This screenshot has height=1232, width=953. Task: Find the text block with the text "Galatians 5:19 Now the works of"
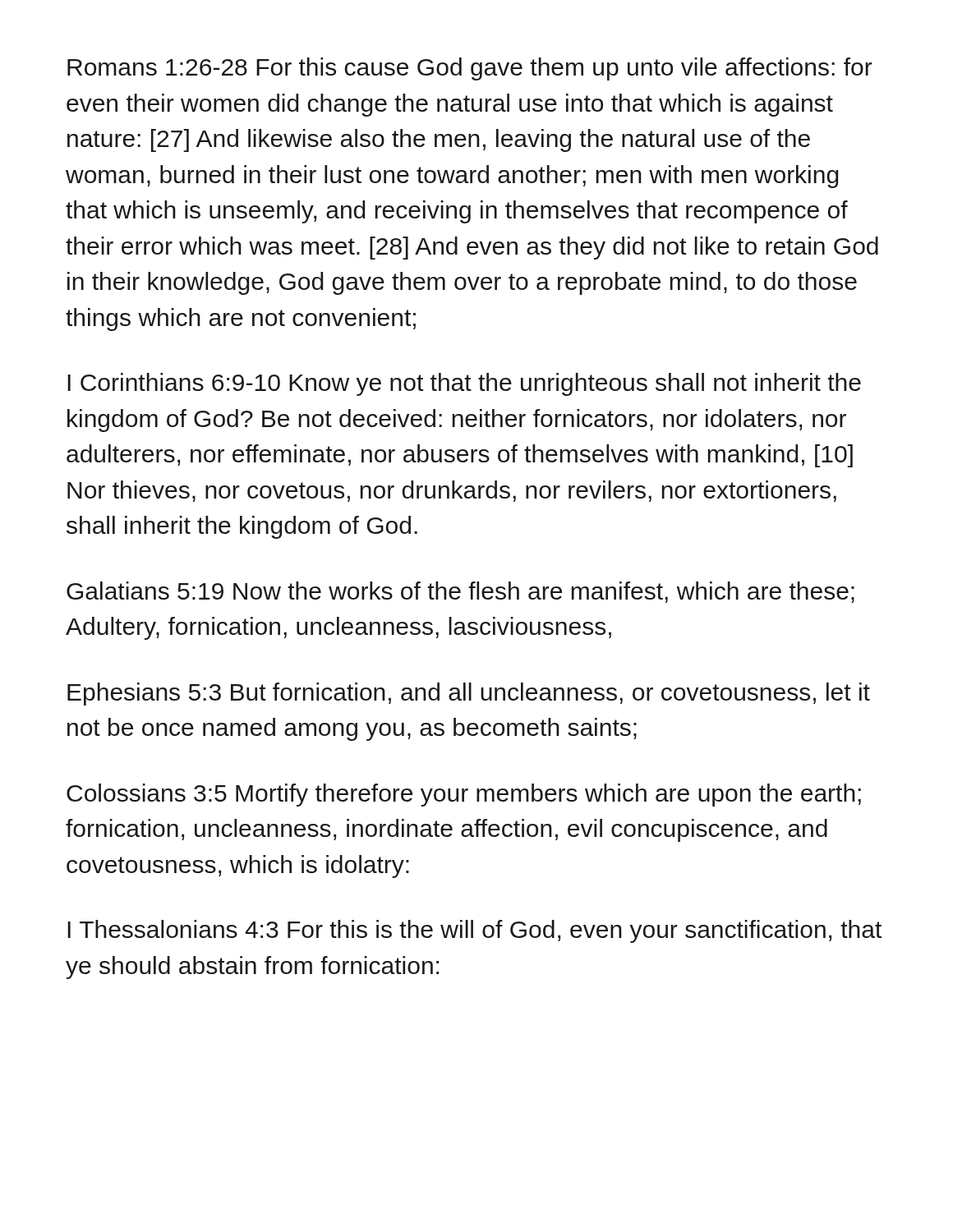pos(461,608)
